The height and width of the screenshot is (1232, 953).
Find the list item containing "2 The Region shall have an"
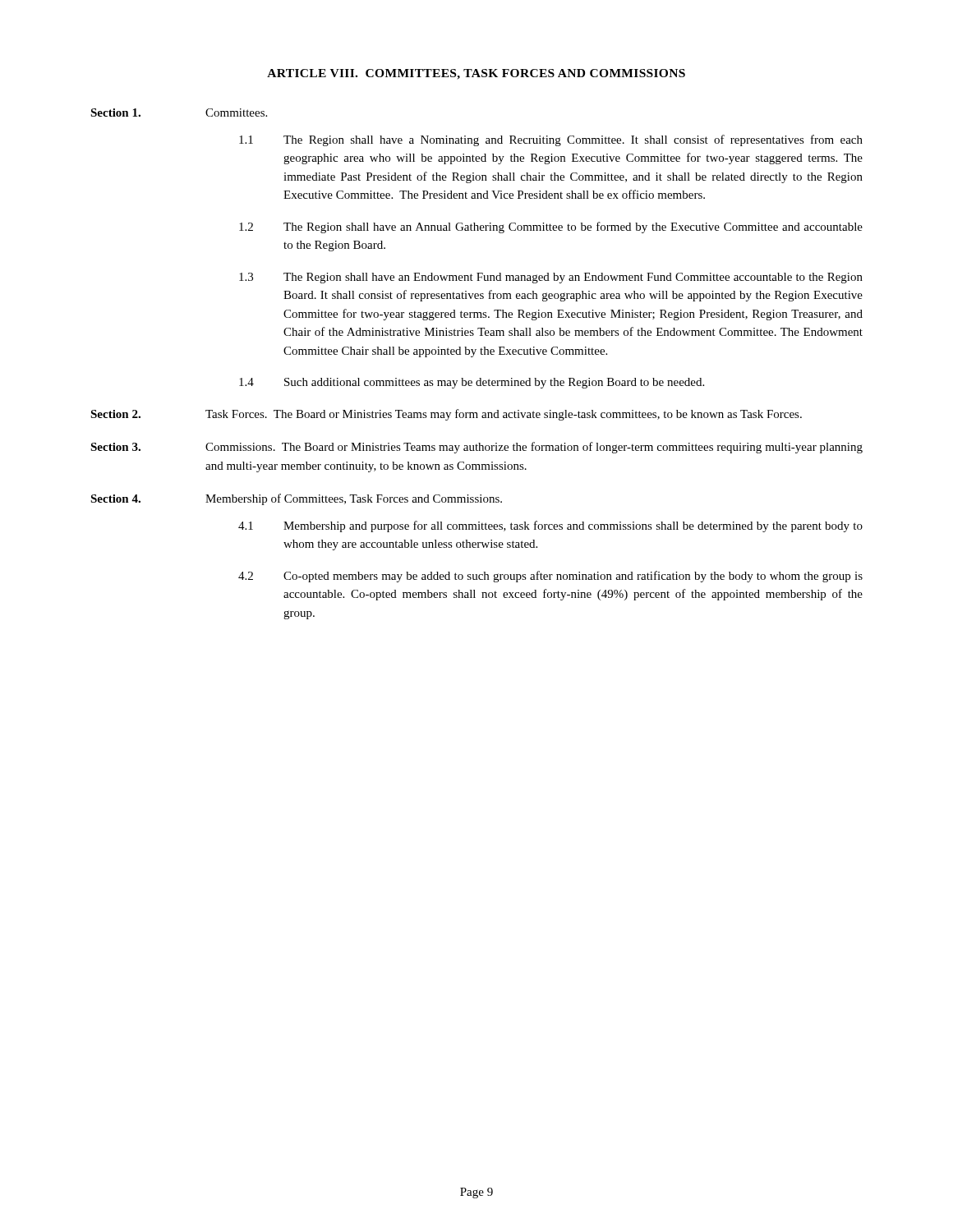coord(550,236)
